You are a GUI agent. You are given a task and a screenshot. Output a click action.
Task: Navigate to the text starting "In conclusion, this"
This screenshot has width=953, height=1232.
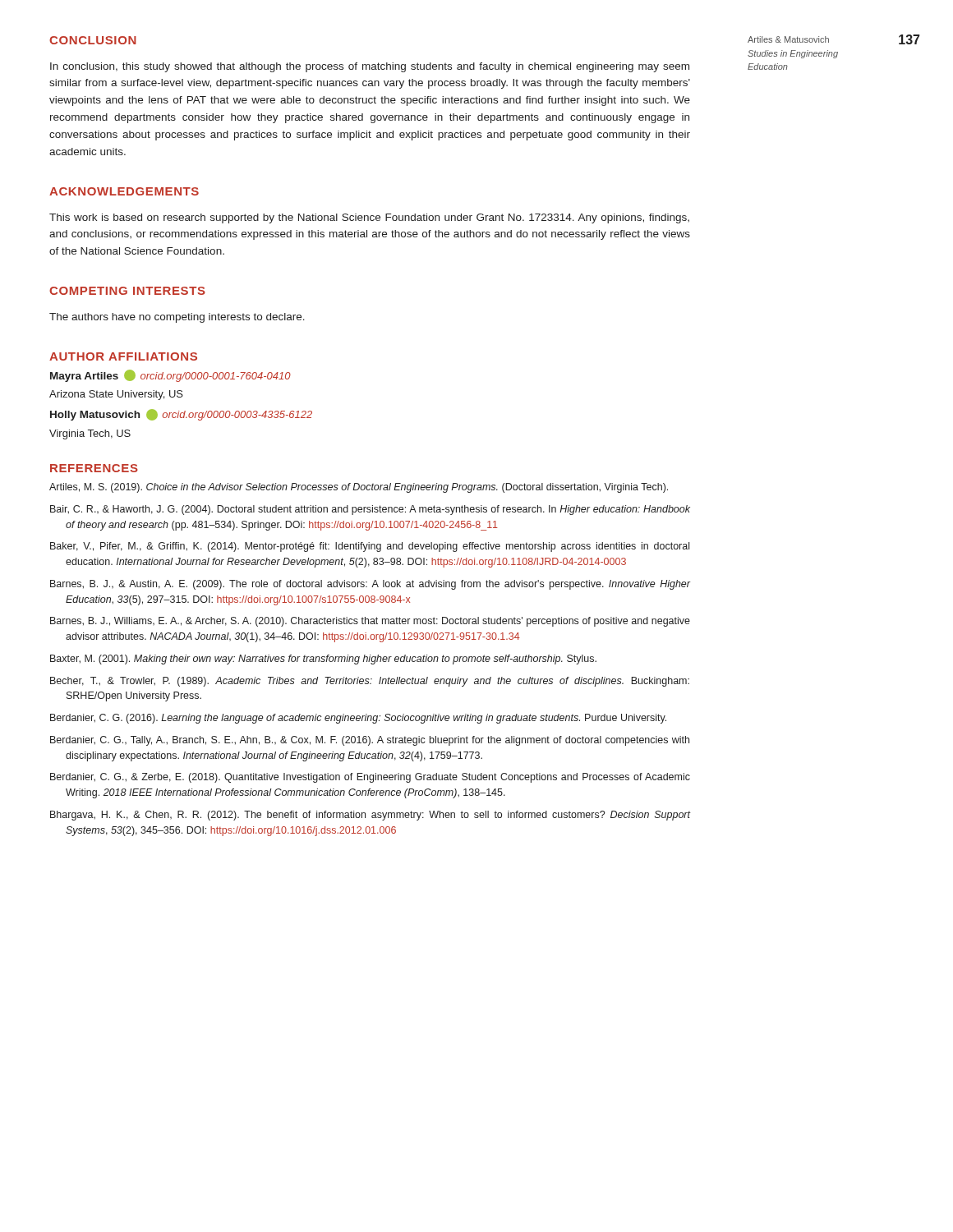[x=370, y=109]
